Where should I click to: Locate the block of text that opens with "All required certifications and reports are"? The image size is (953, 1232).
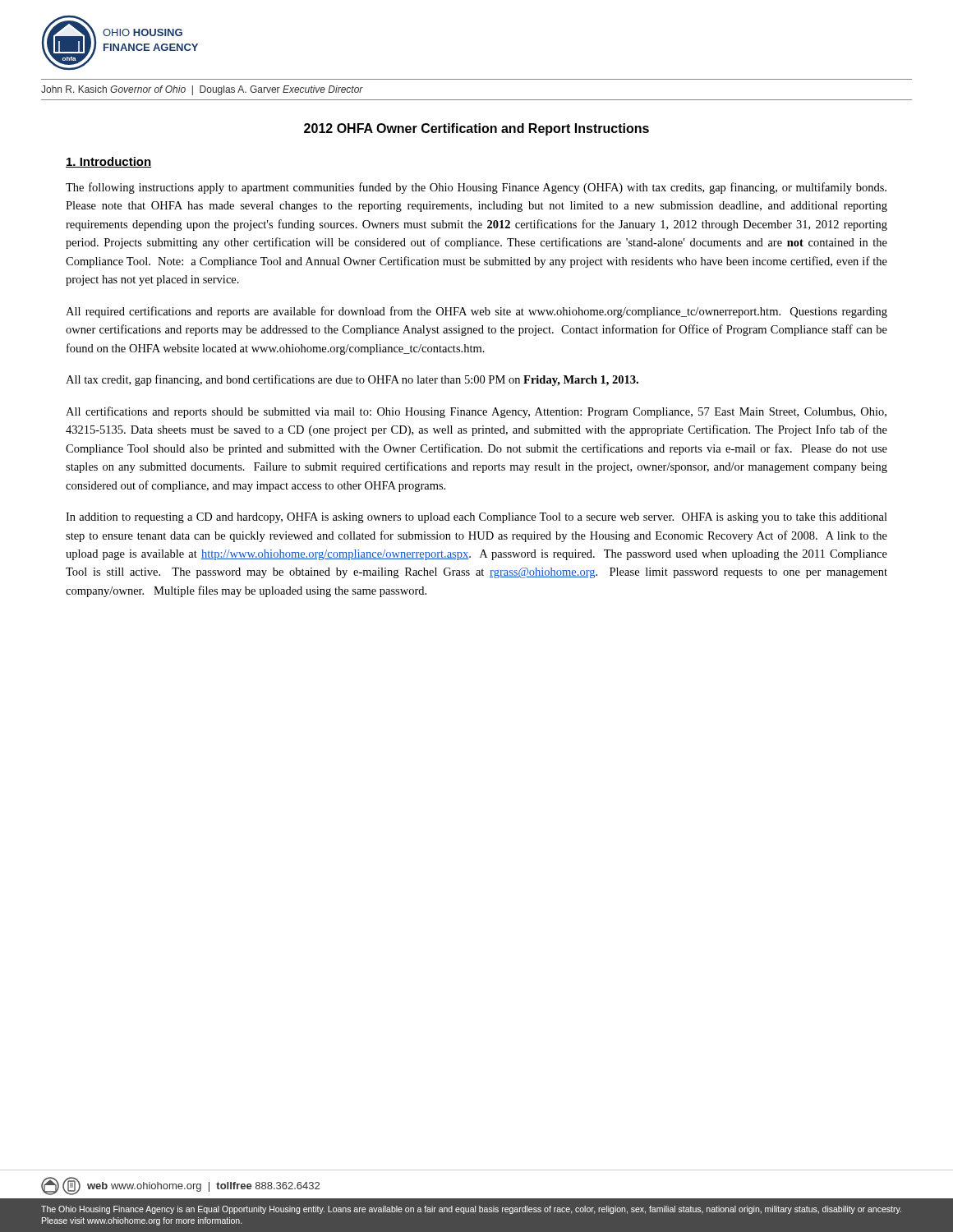click(x=476, y=330)
